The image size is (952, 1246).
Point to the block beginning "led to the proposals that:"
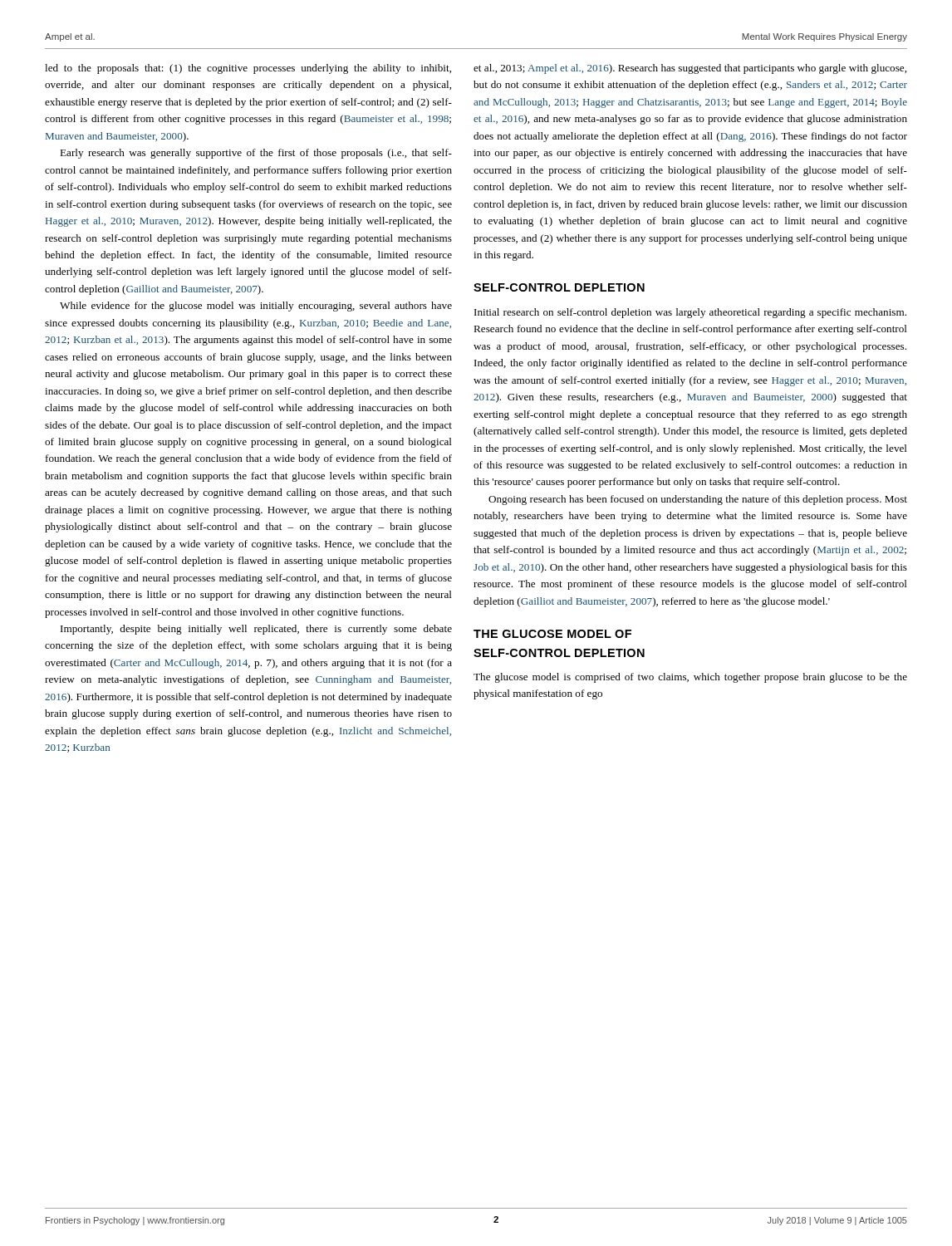pos(248,408)
